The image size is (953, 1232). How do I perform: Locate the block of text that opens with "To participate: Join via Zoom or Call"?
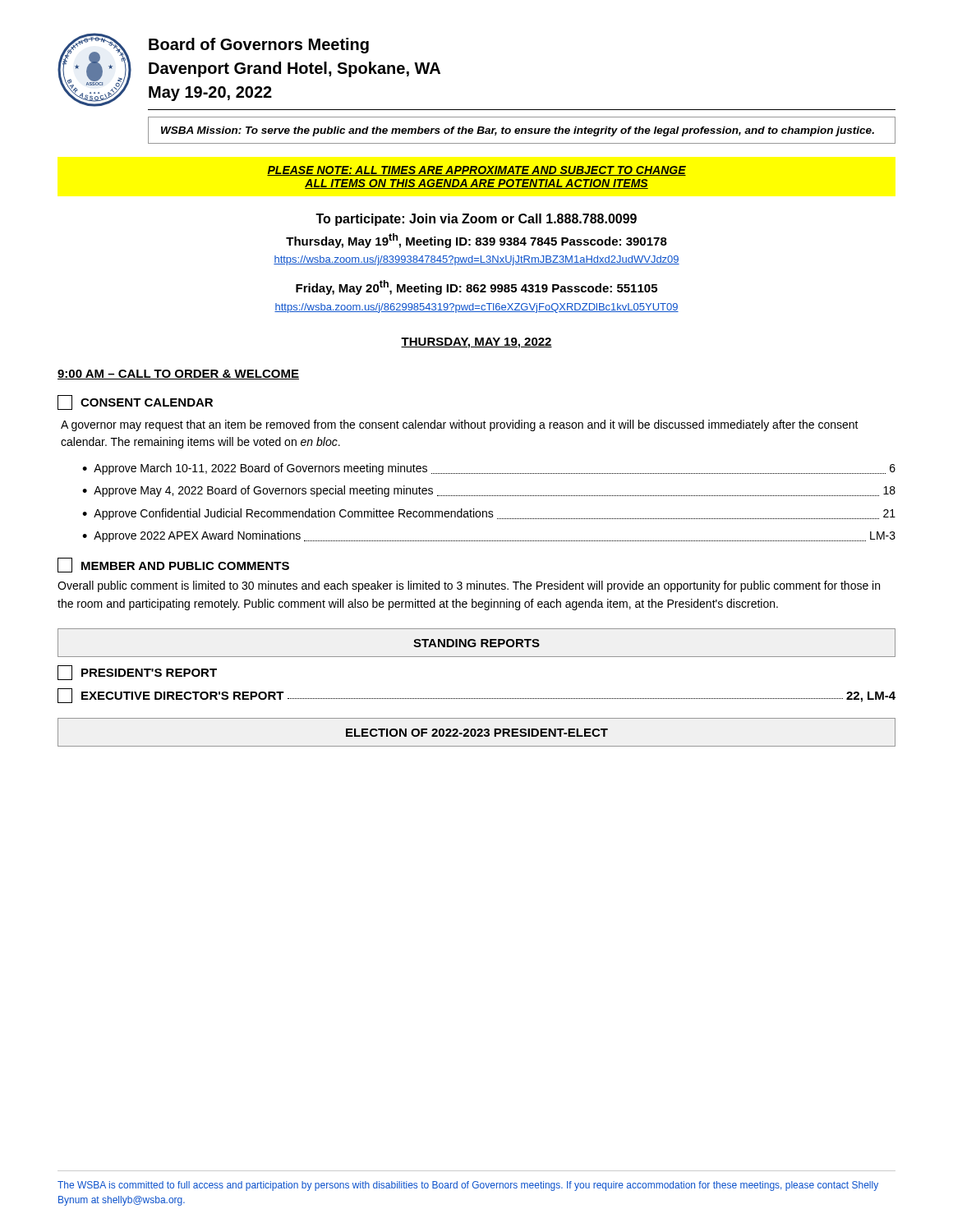click(x=476, y=239)
